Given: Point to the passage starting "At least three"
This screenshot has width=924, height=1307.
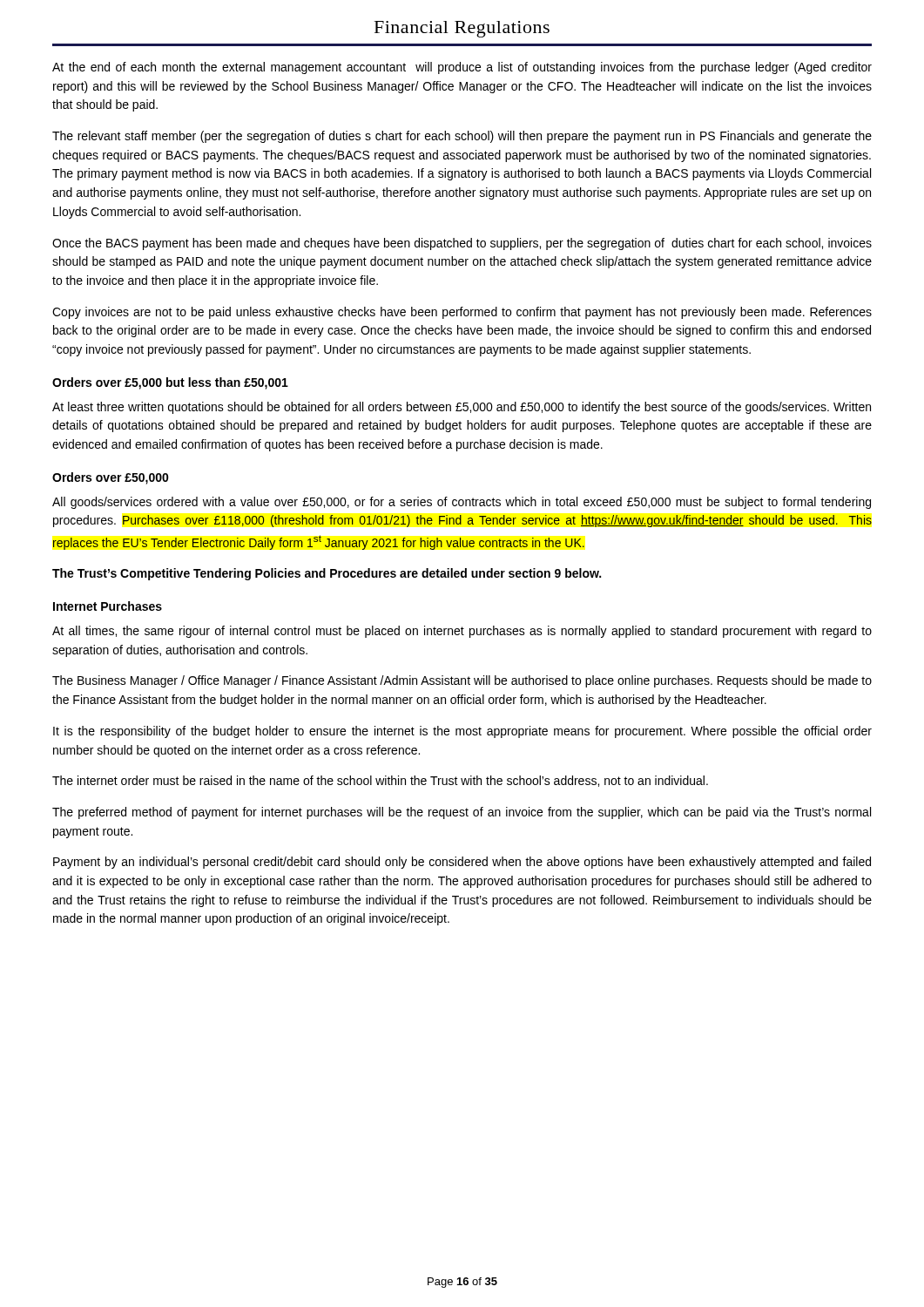Looking at the screenshot, I should [x=462, y=425].
